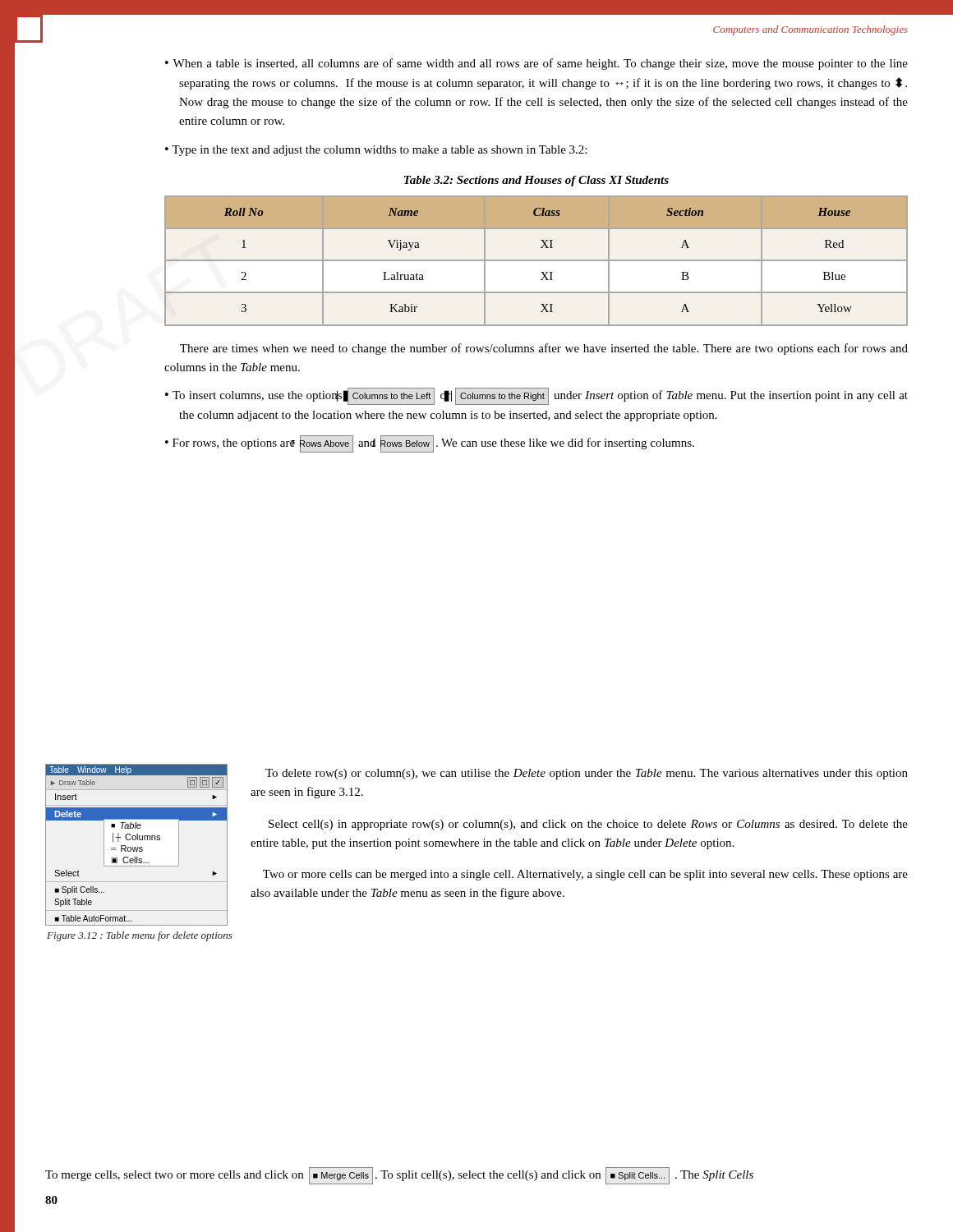This screenshot has height=1232, width=953.
Task: Select the screenshot
Action: pos(140,845)
